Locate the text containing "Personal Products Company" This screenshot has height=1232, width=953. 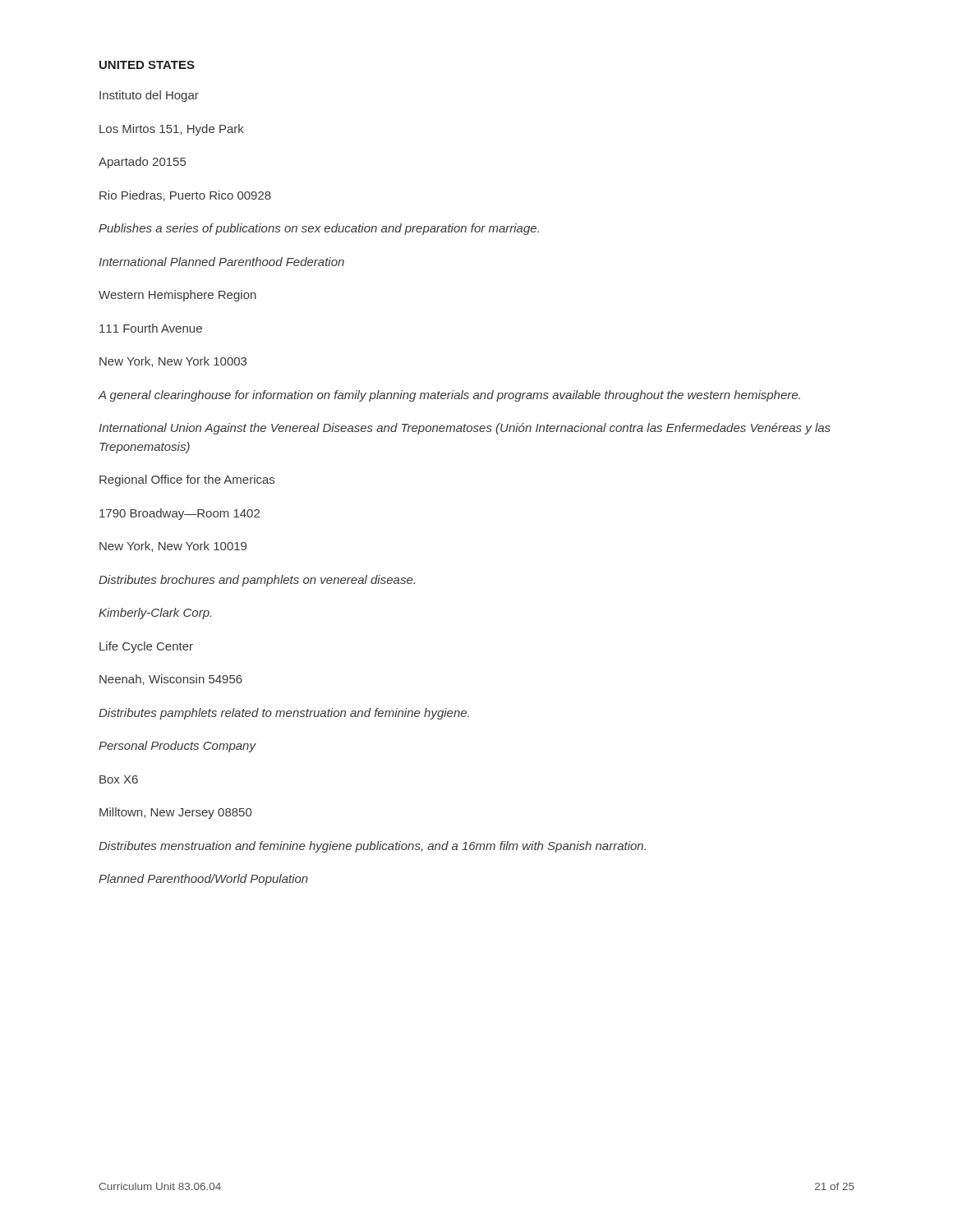[x=177, y=745]
